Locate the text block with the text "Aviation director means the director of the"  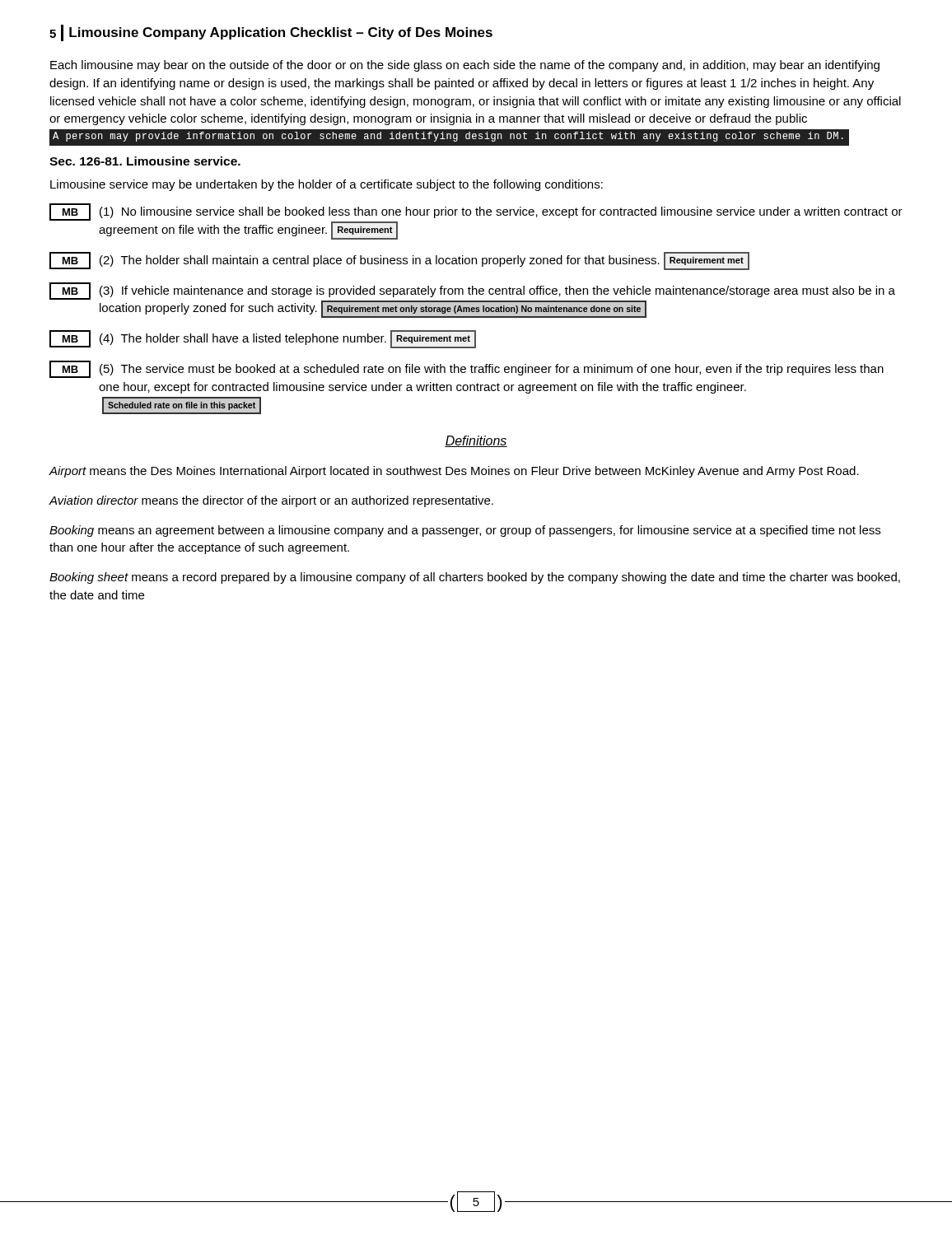(272, 500)
